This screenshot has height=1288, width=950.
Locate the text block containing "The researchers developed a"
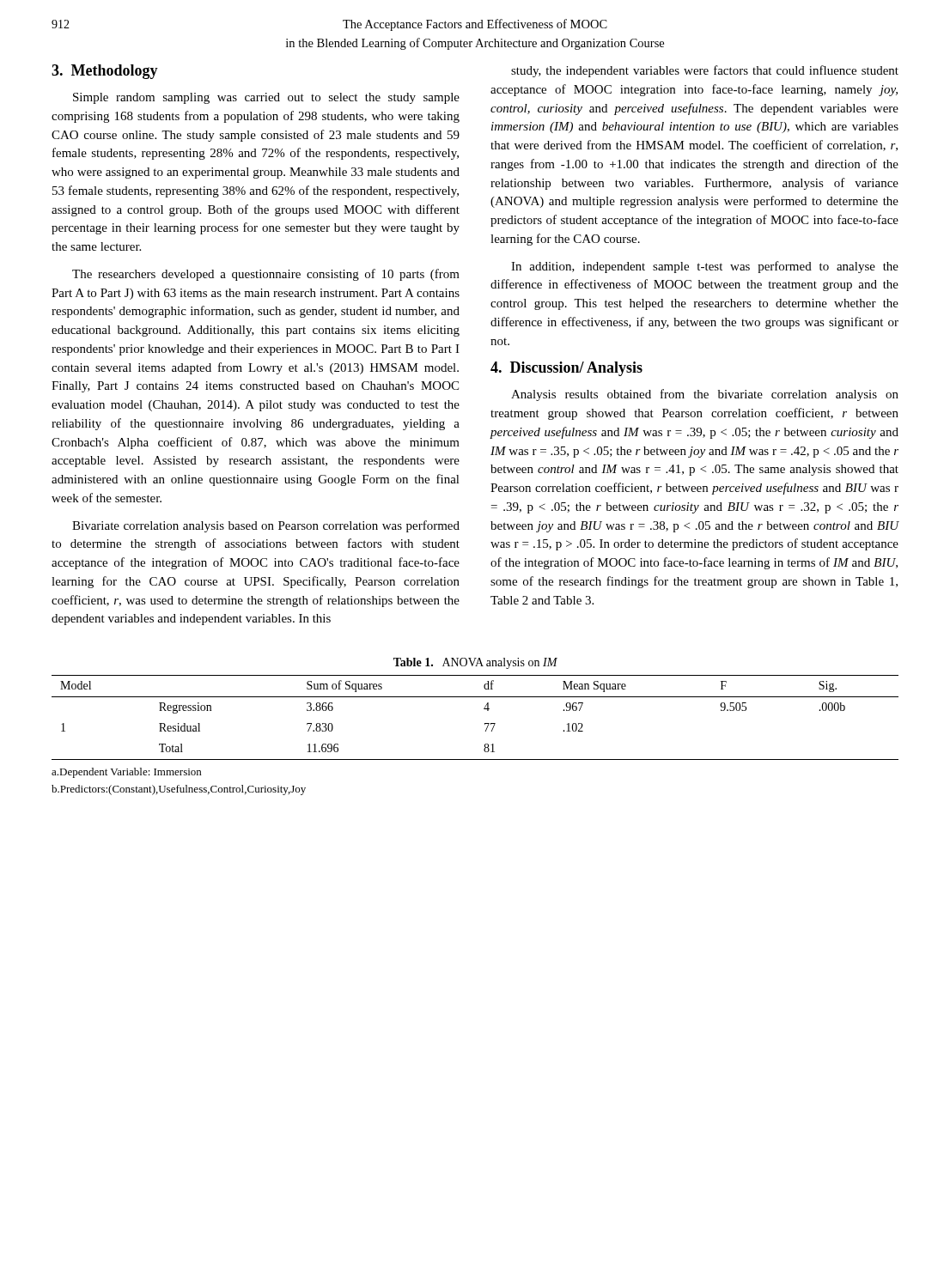[x=256, y=386]
